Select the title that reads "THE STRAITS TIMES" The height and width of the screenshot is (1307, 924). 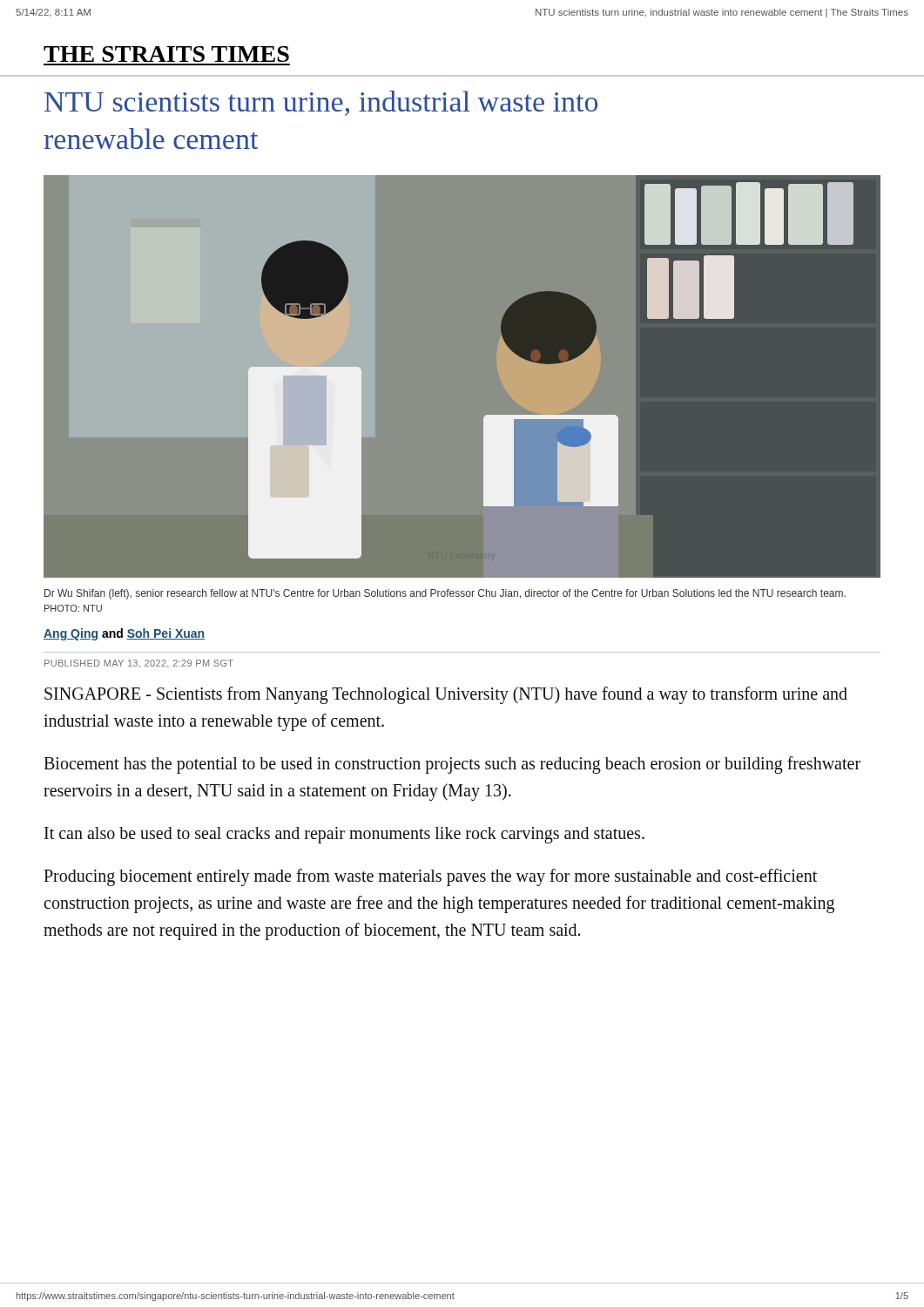tap(167, 54)
